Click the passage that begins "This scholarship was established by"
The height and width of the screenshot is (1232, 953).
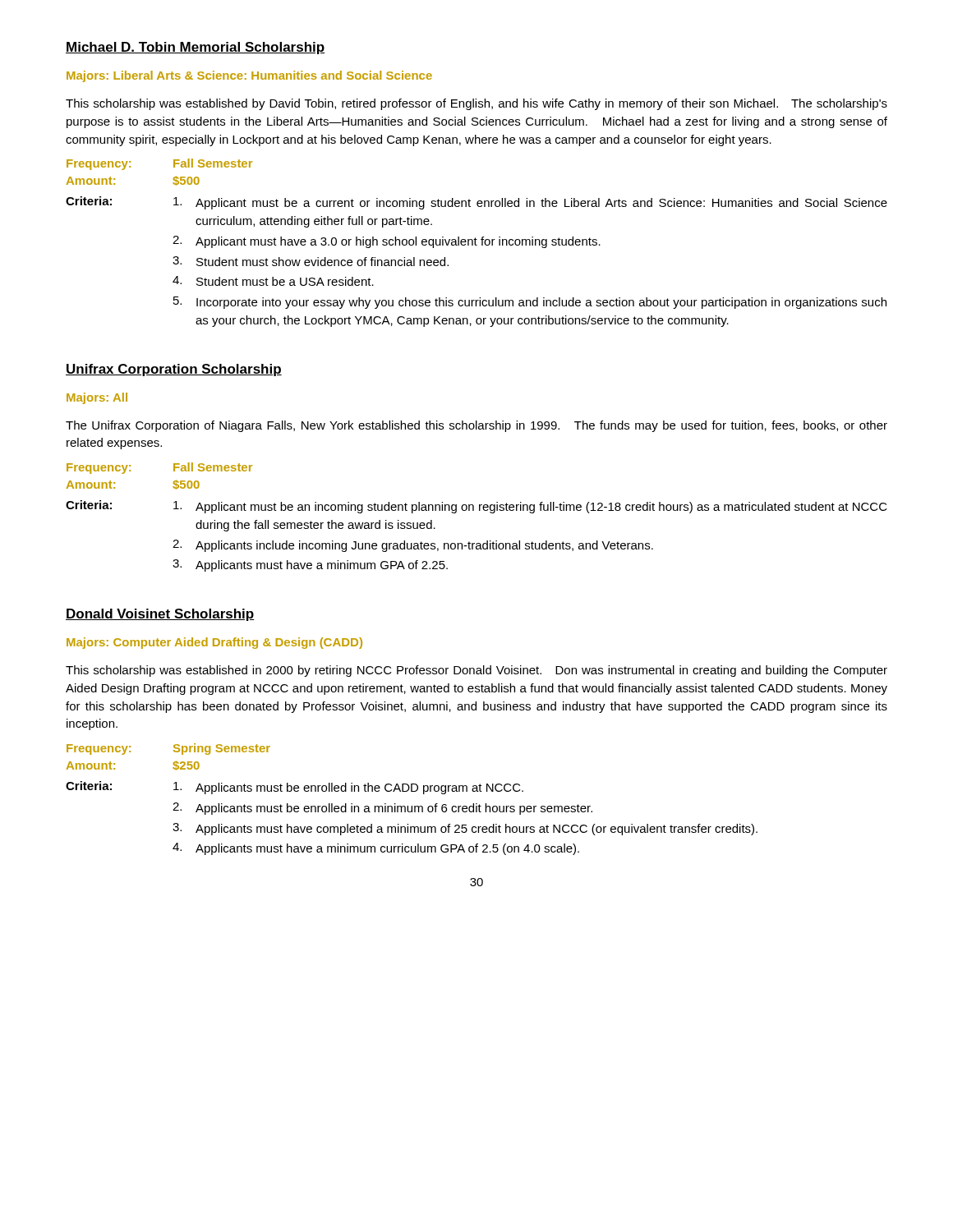(476, 121)
